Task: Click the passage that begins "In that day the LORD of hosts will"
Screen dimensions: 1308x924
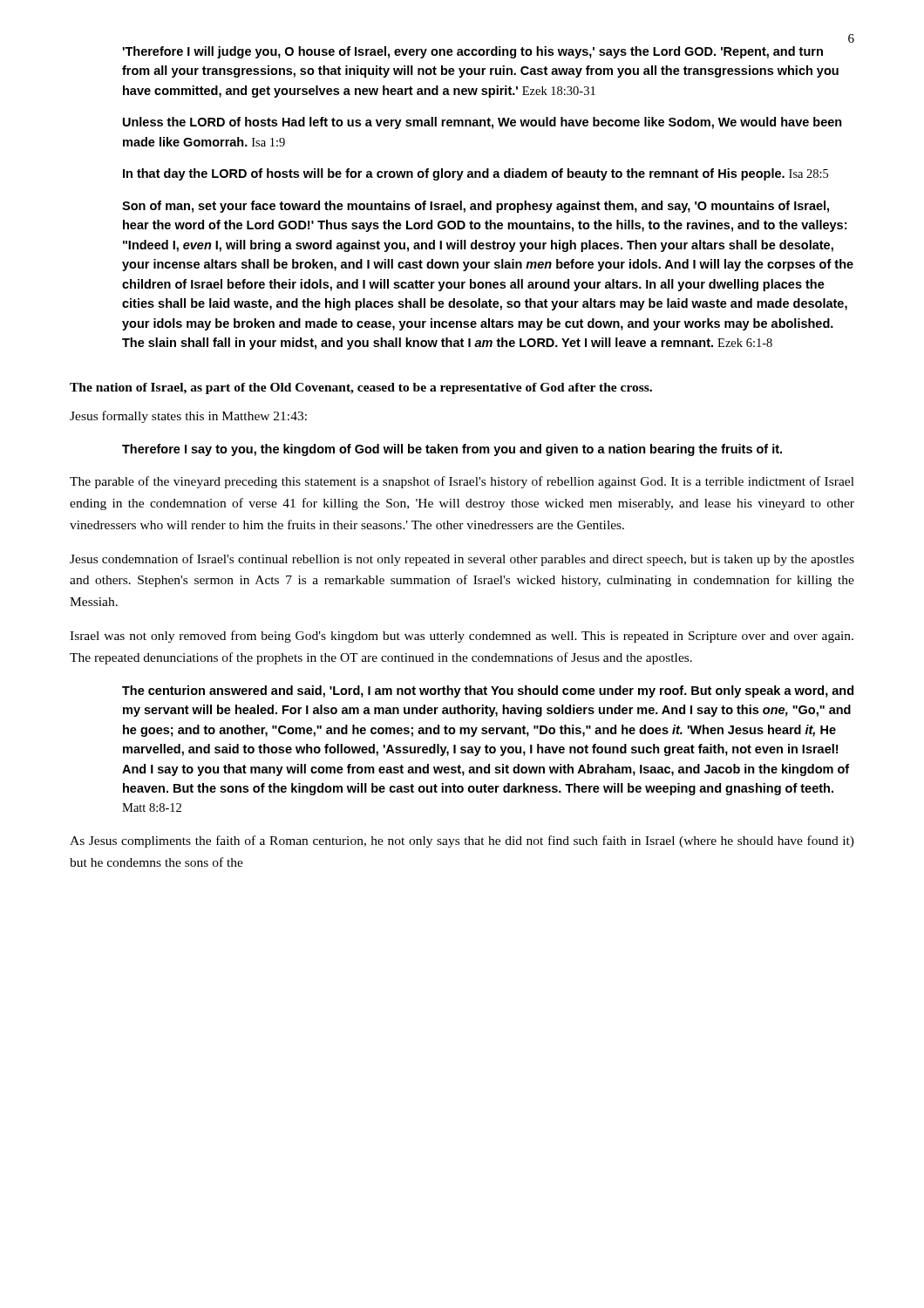Action: pos(475,174)
